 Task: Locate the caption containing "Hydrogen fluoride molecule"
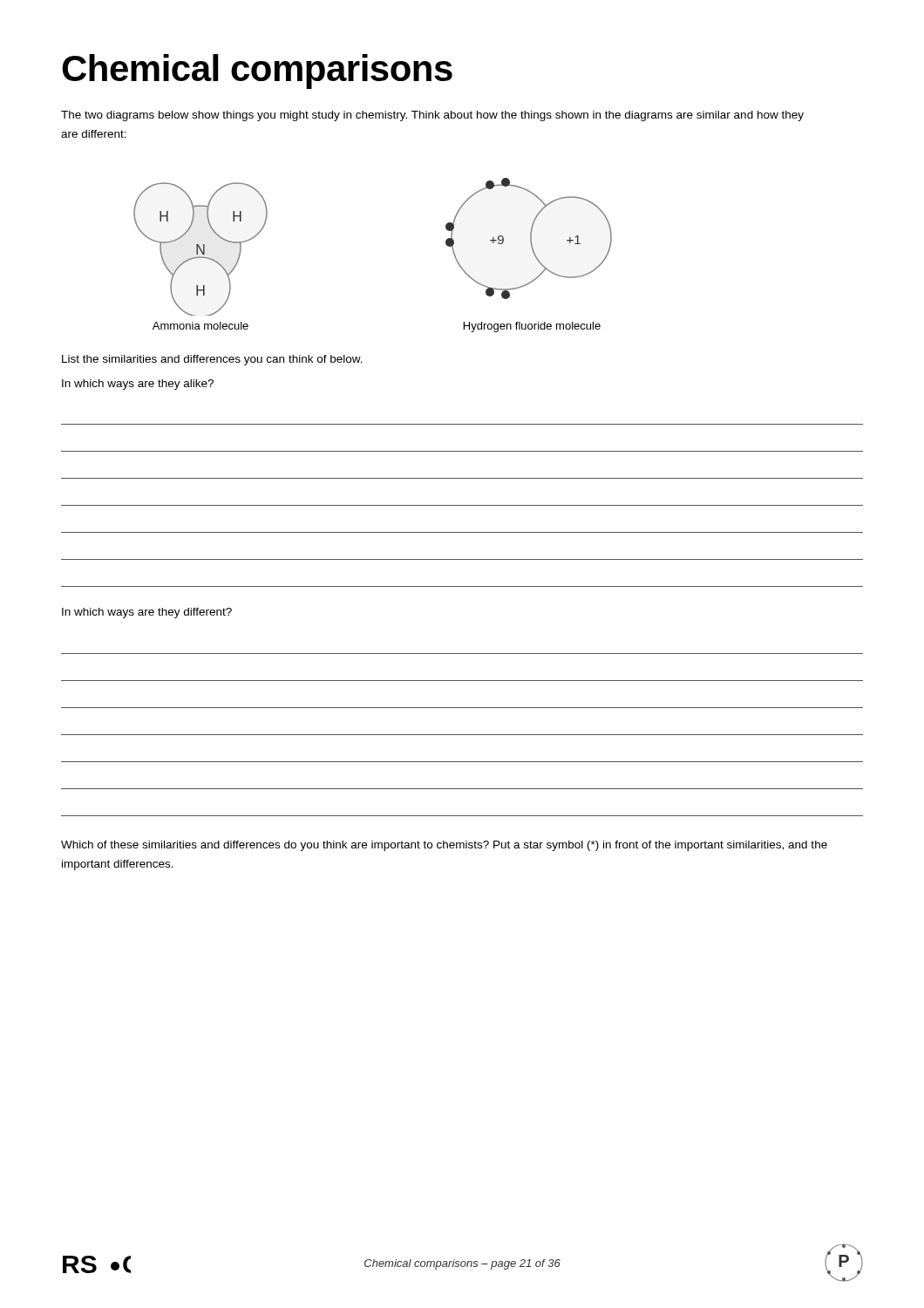(532, 326)
